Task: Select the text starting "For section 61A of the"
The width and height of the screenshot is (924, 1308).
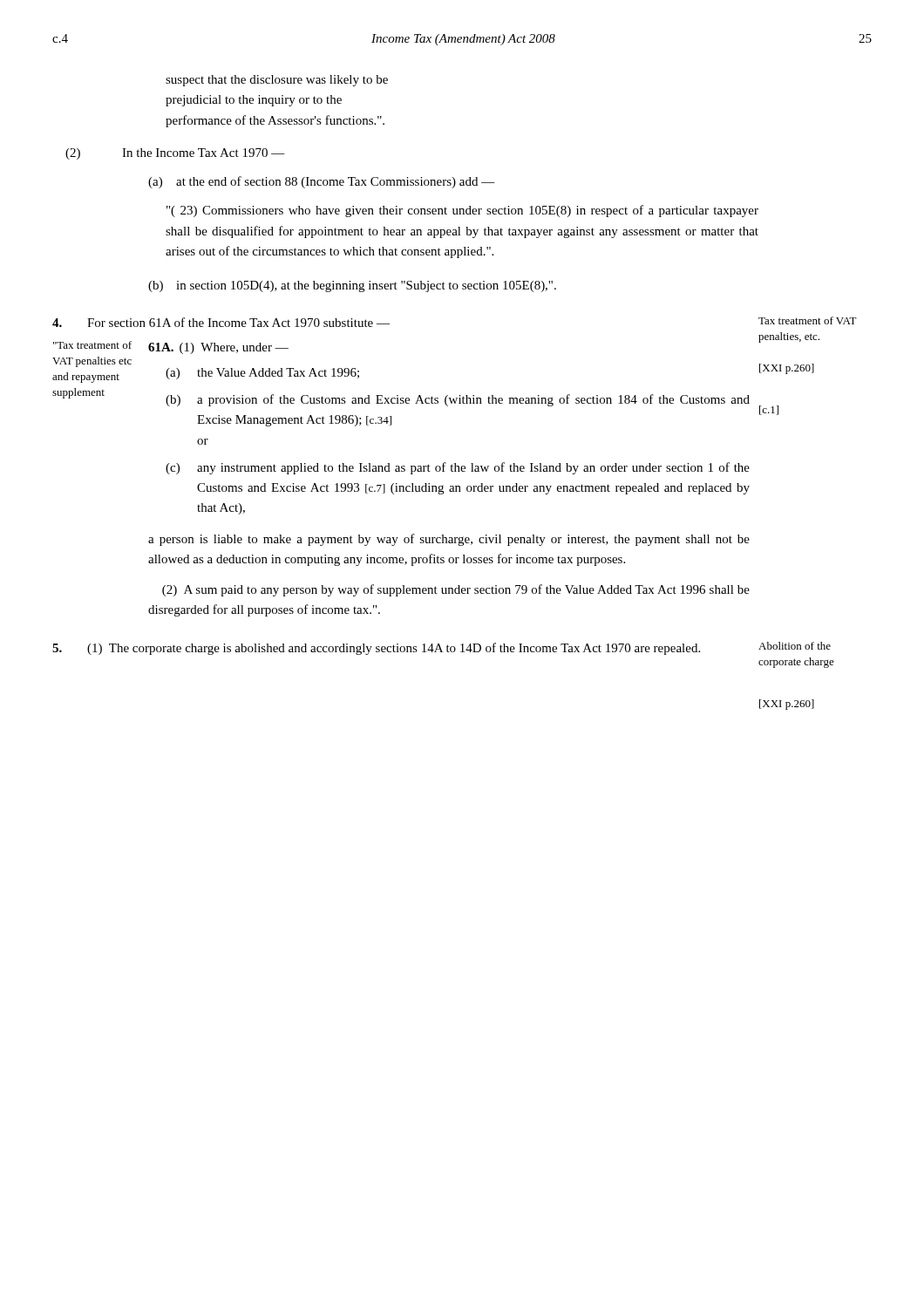Action: (x=224, y=321)
